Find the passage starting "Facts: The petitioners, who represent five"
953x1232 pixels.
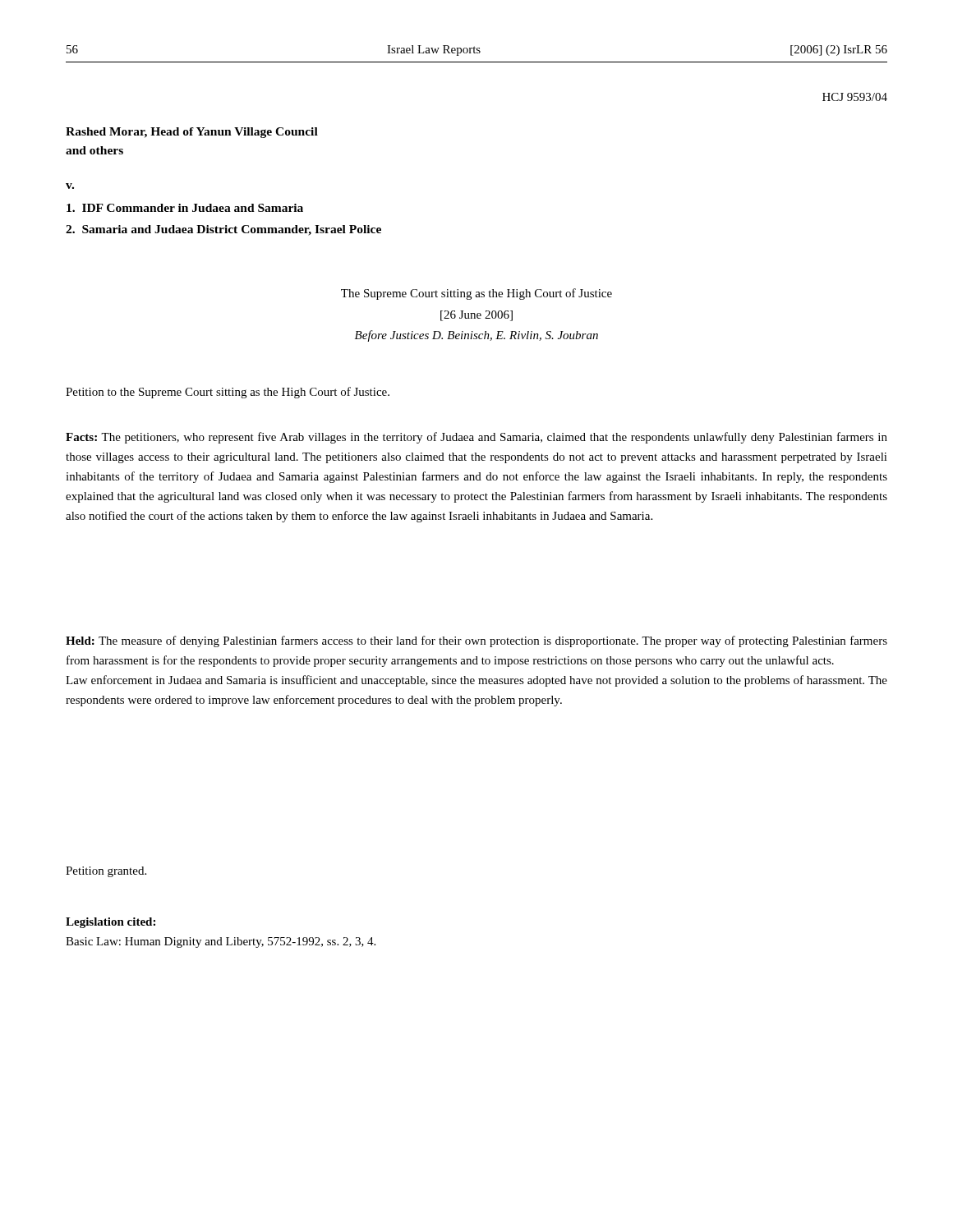click(x=476, y=476)
